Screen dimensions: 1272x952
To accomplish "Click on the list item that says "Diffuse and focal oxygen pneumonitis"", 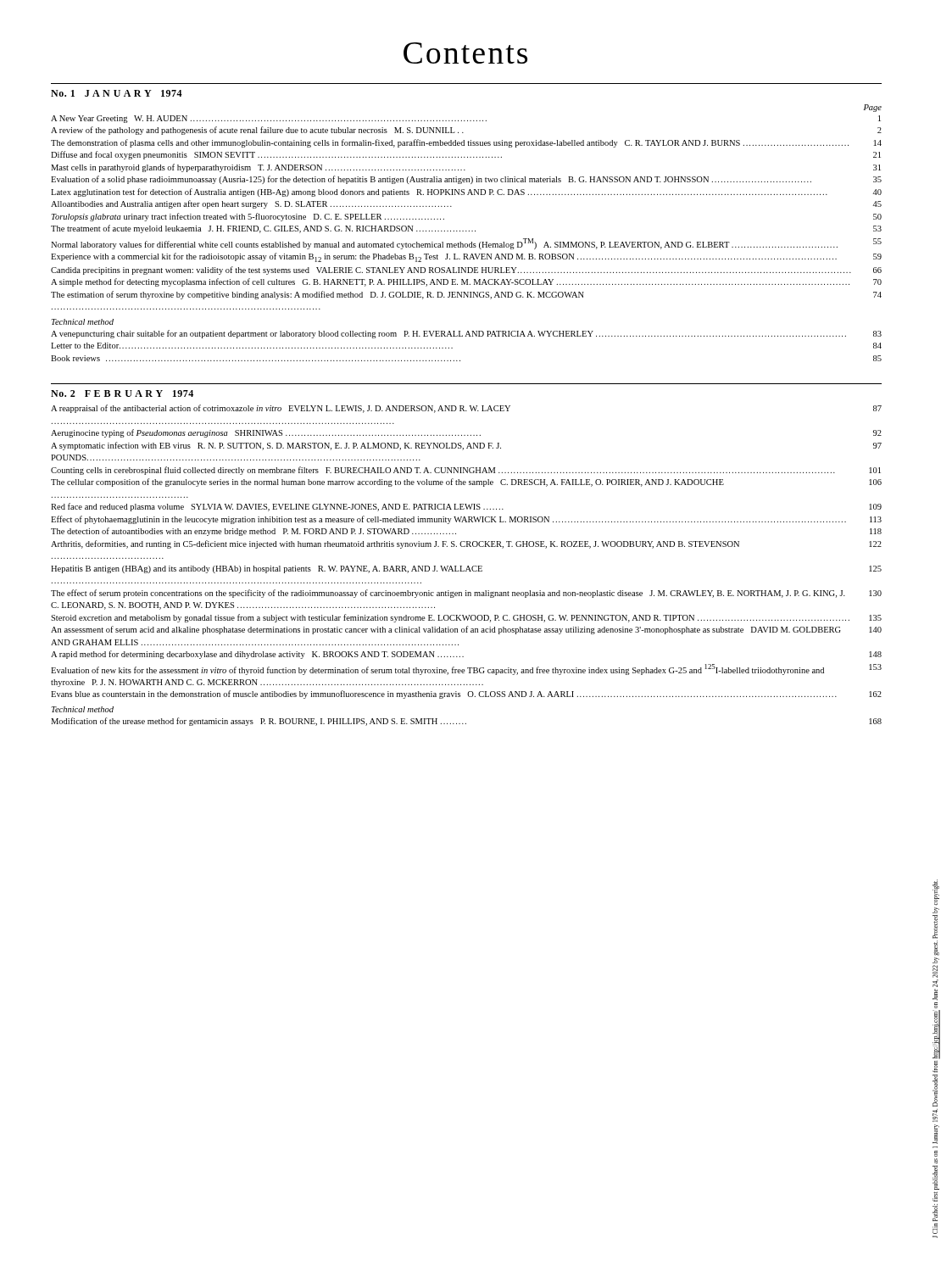I will click(466, 156).
